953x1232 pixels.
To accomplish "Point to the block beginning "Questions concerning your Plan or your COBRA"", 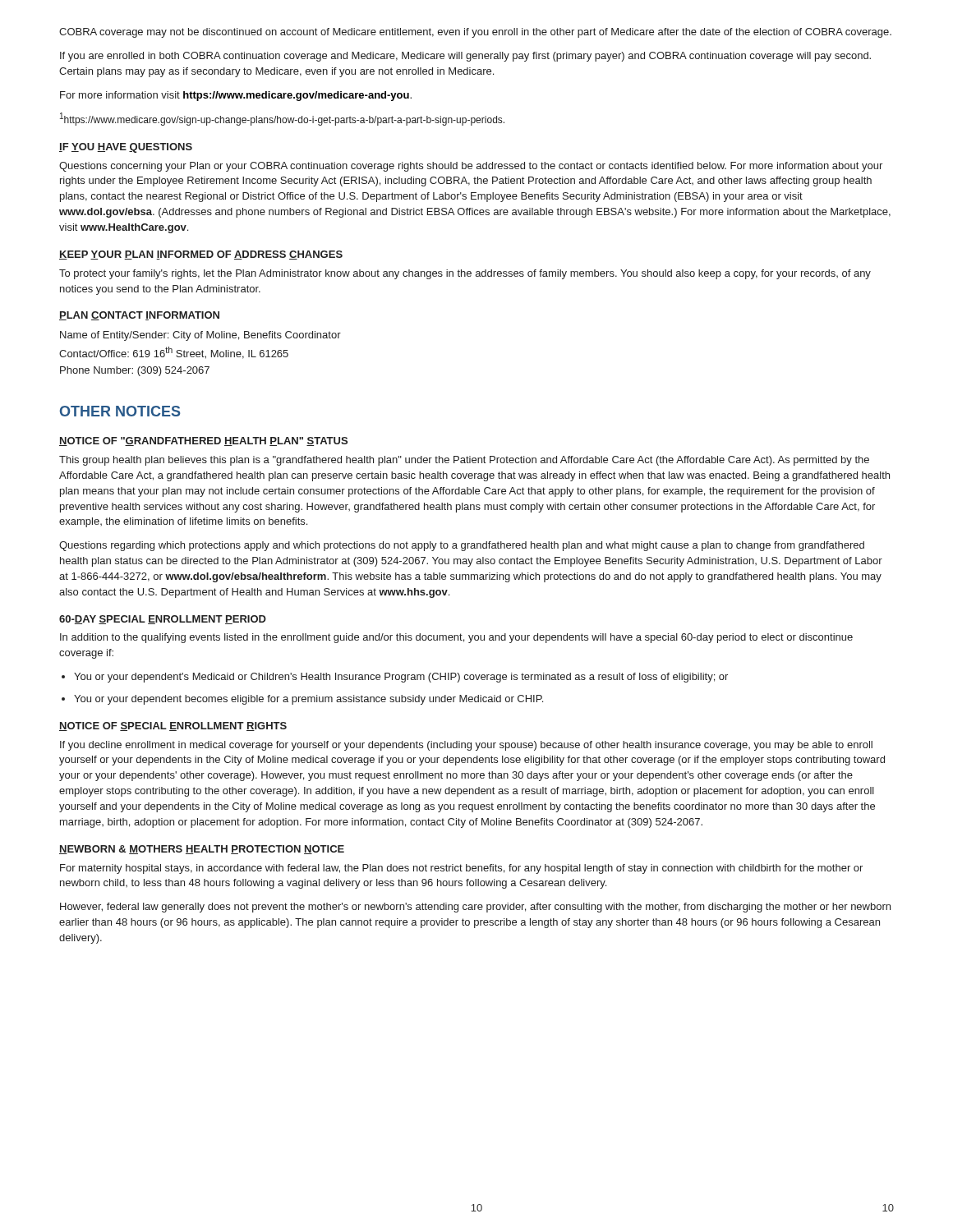I will point(476,197).
